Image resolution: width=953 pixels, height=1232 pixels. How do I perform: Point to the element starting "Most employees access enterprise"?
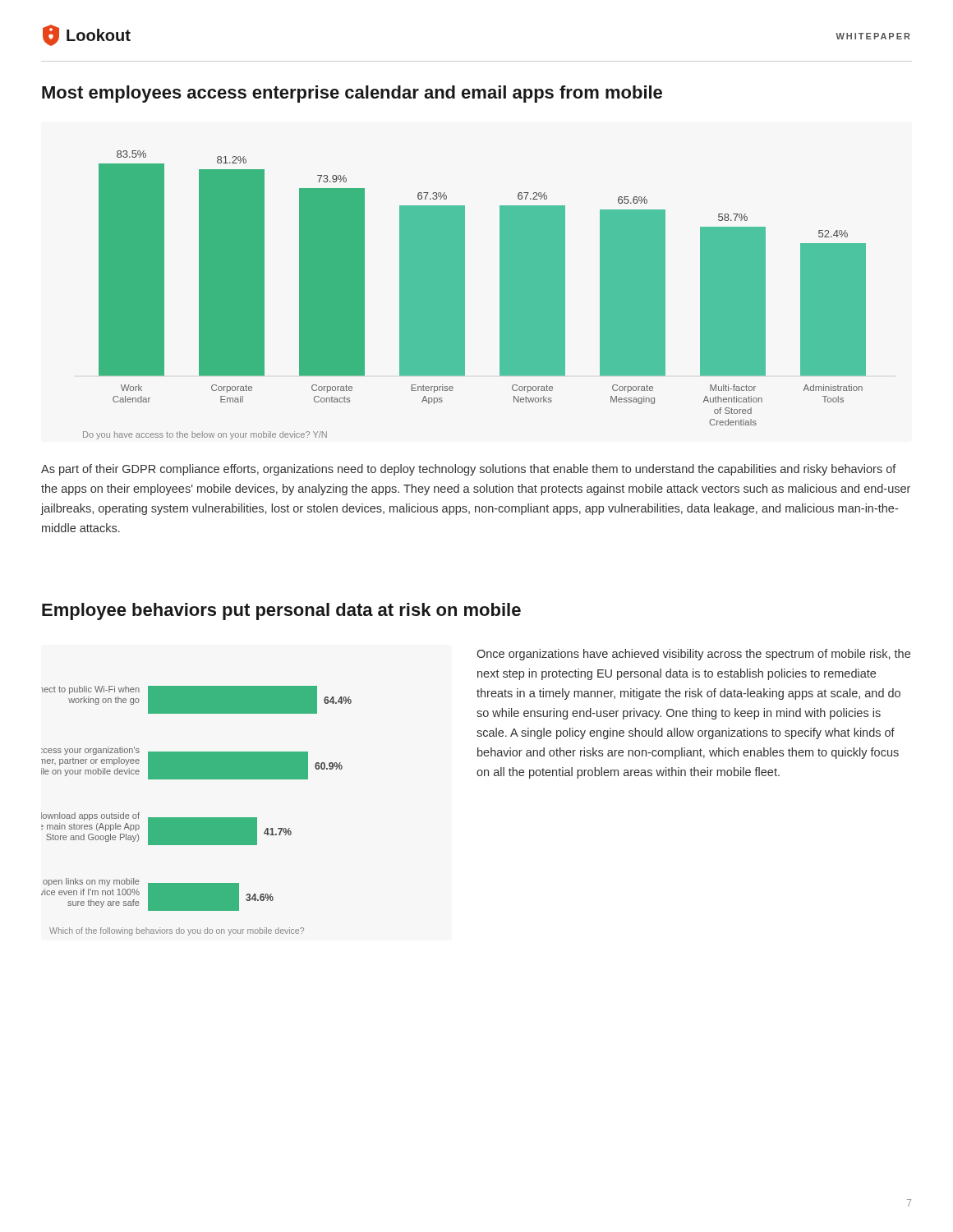click(352, 92)
